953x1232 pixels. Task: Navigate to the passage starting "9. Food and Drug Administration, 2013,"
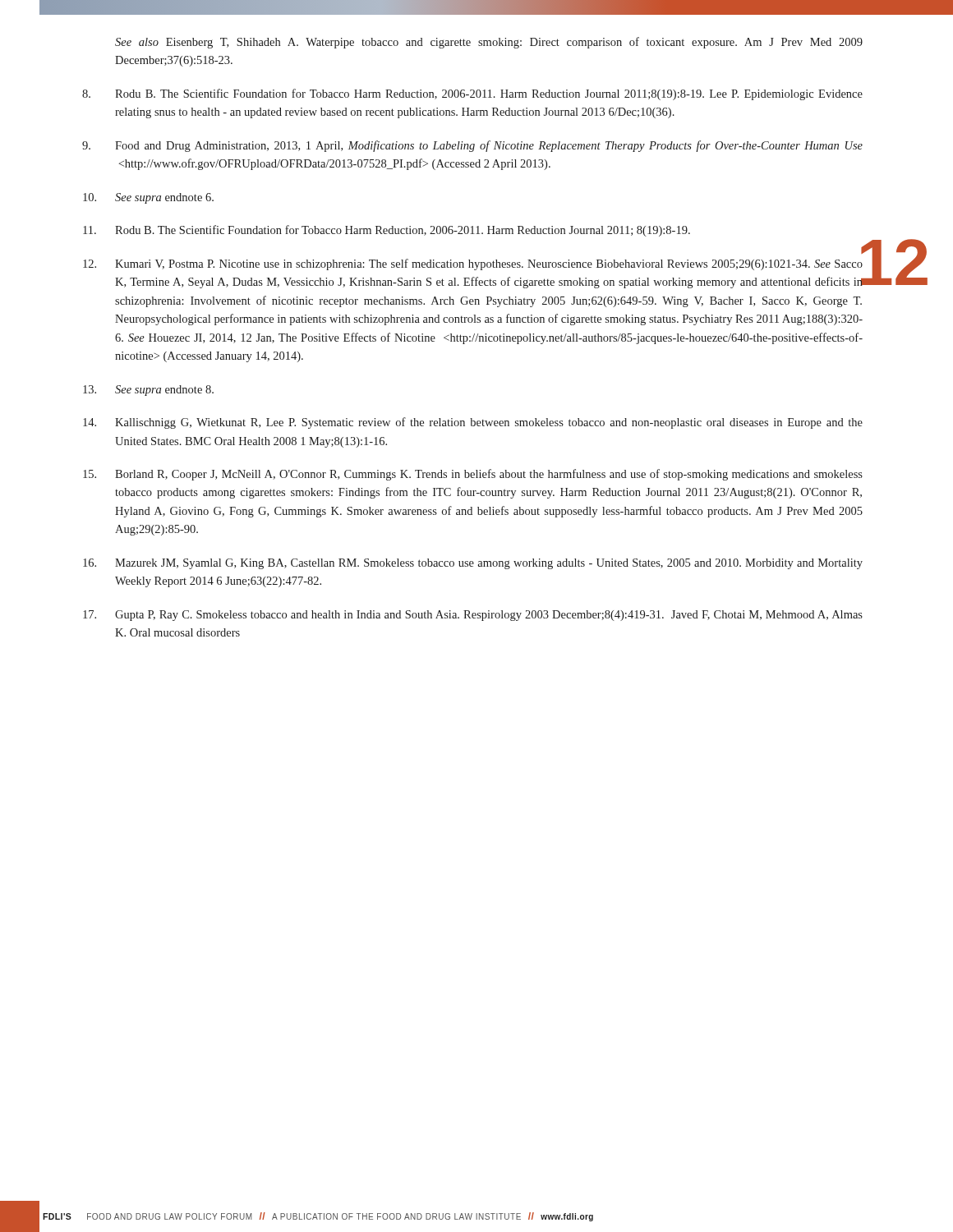click(472, 155)
